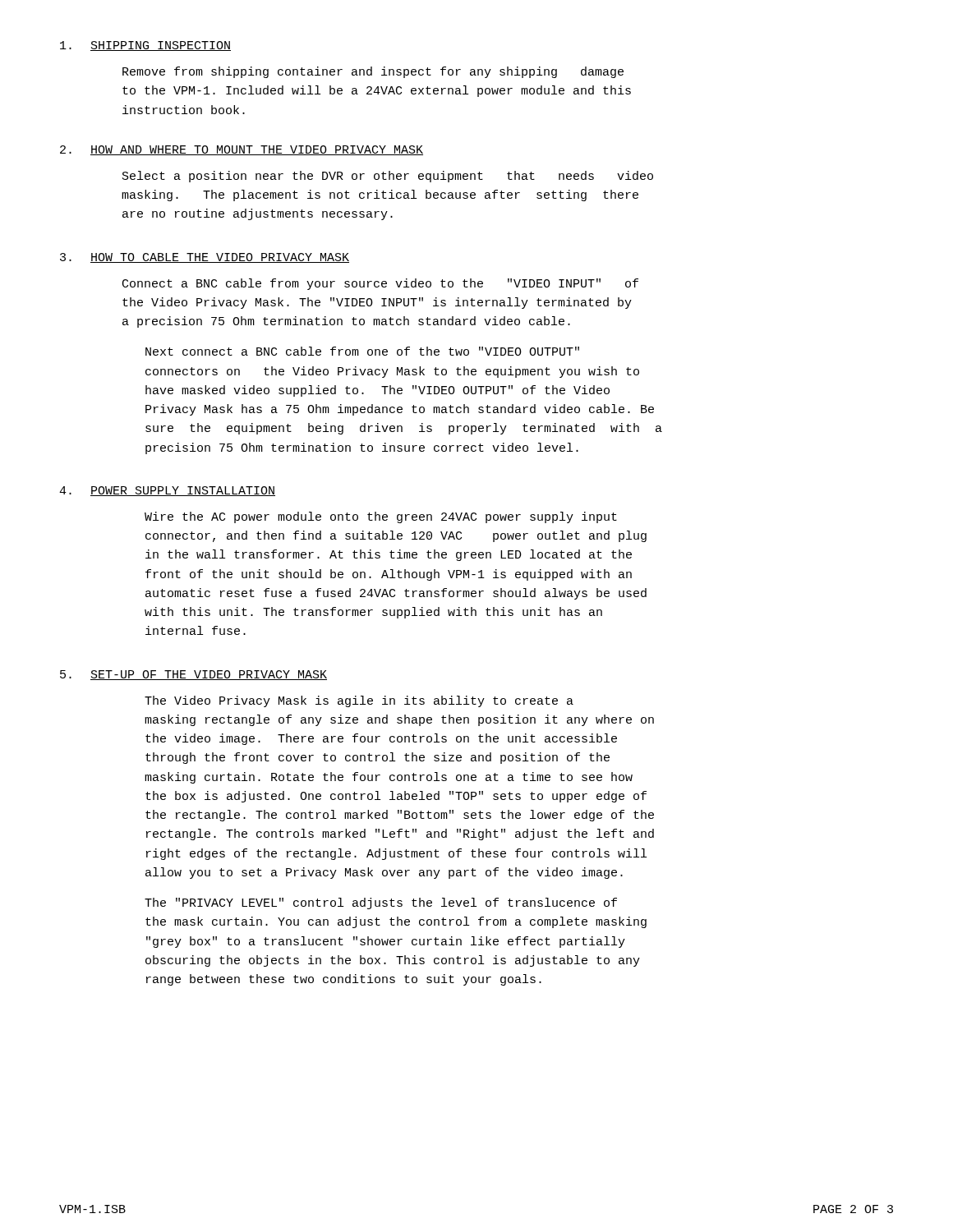Click on the element starting "Wire the AC power module onto the green"
953x1232 pixels.
396,575
